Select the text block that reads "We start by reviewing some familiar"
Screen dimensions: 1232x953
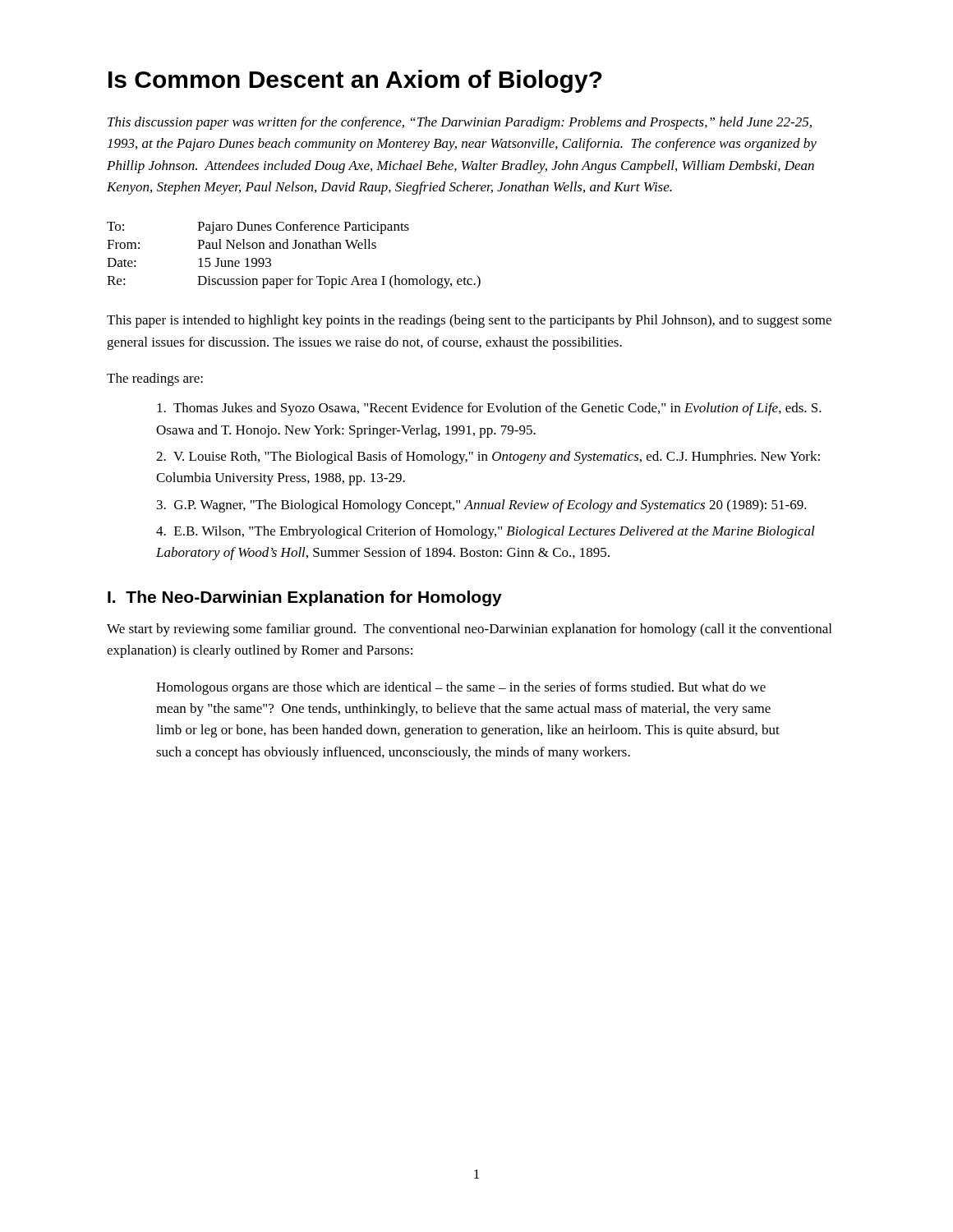point(470,639)
